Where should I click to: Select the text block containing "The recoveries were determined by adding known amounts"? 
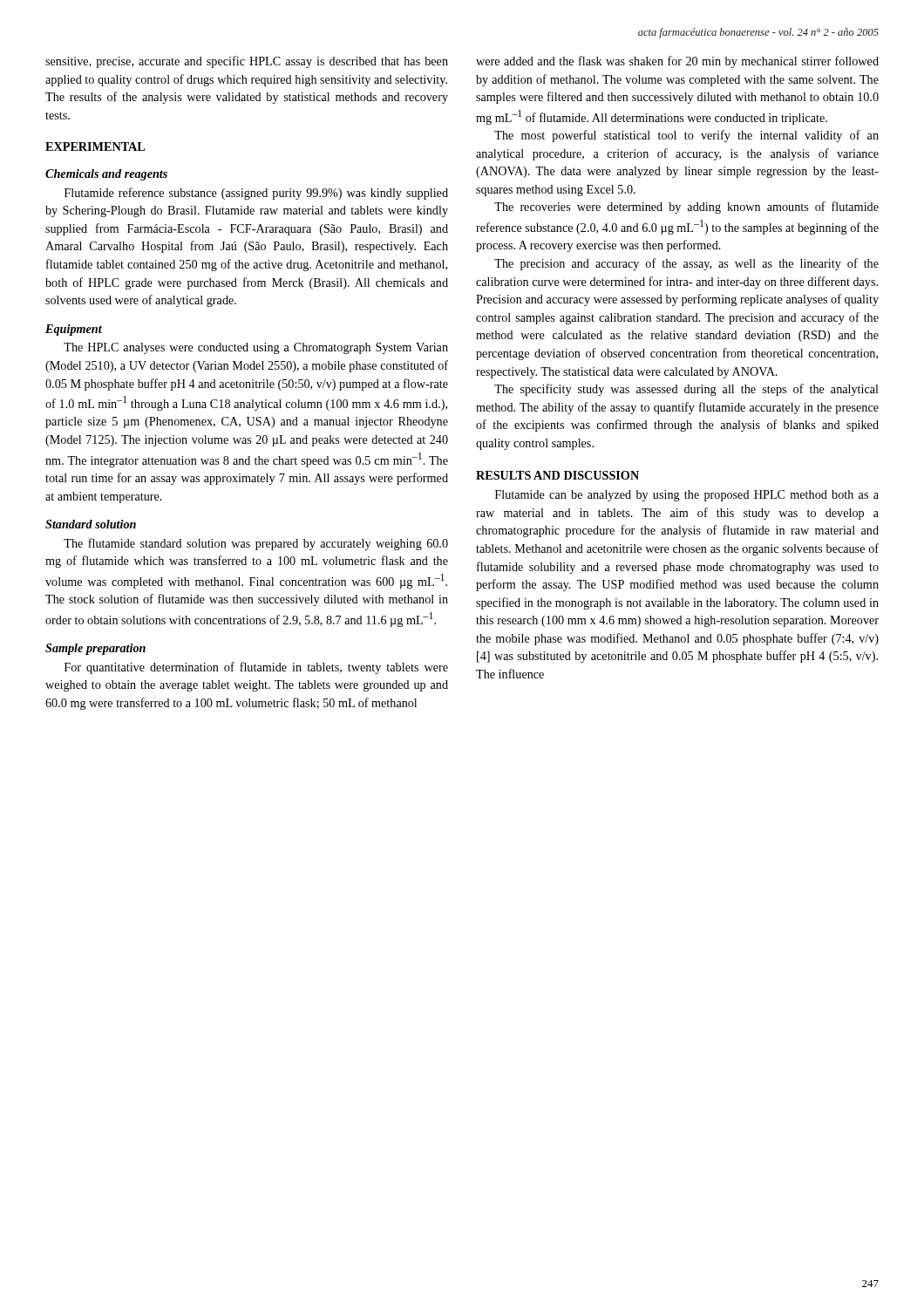click(x=677, y=227)
